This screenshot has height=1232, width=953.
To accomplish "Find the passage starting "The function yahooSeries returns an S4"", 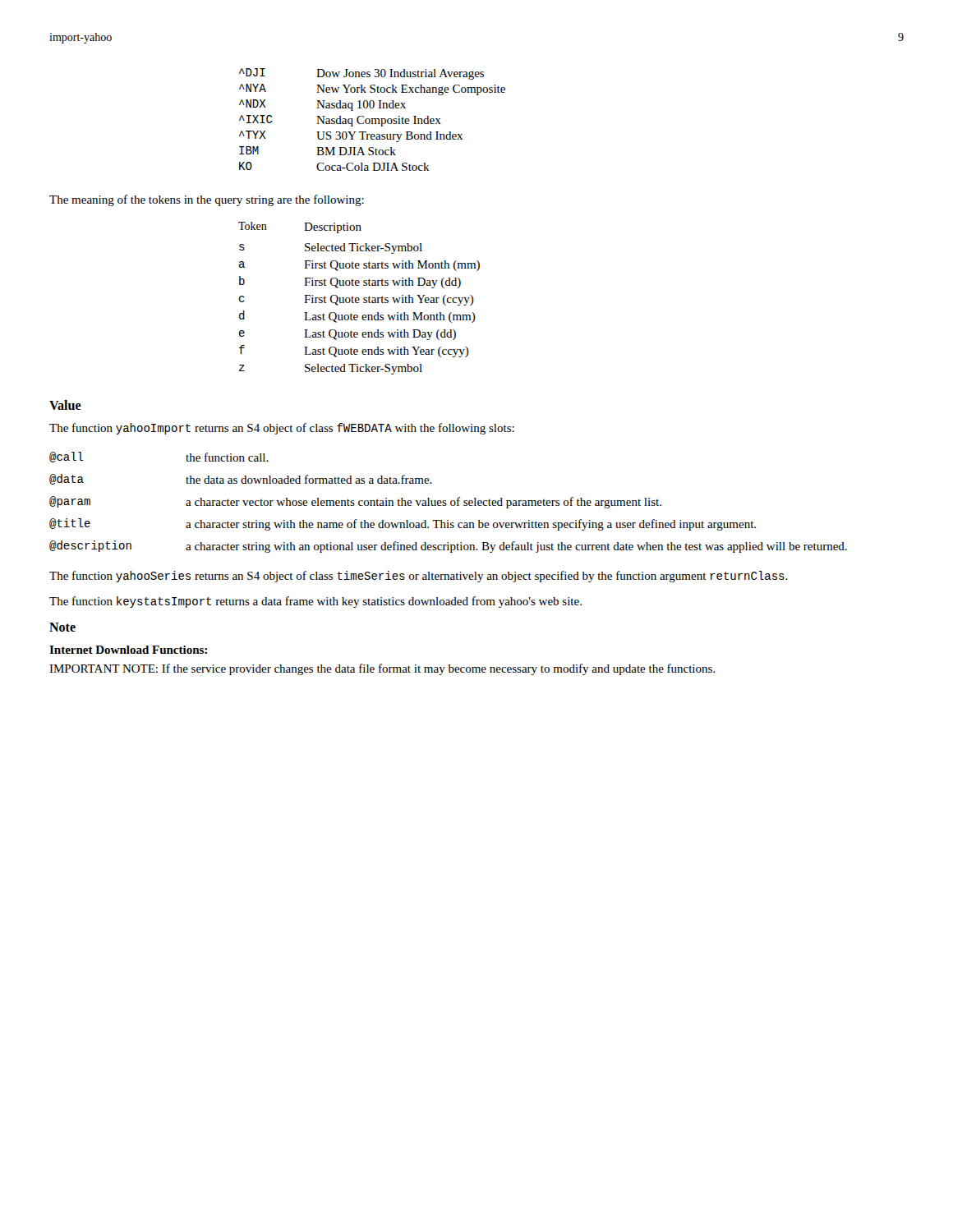I will point(419,576).
